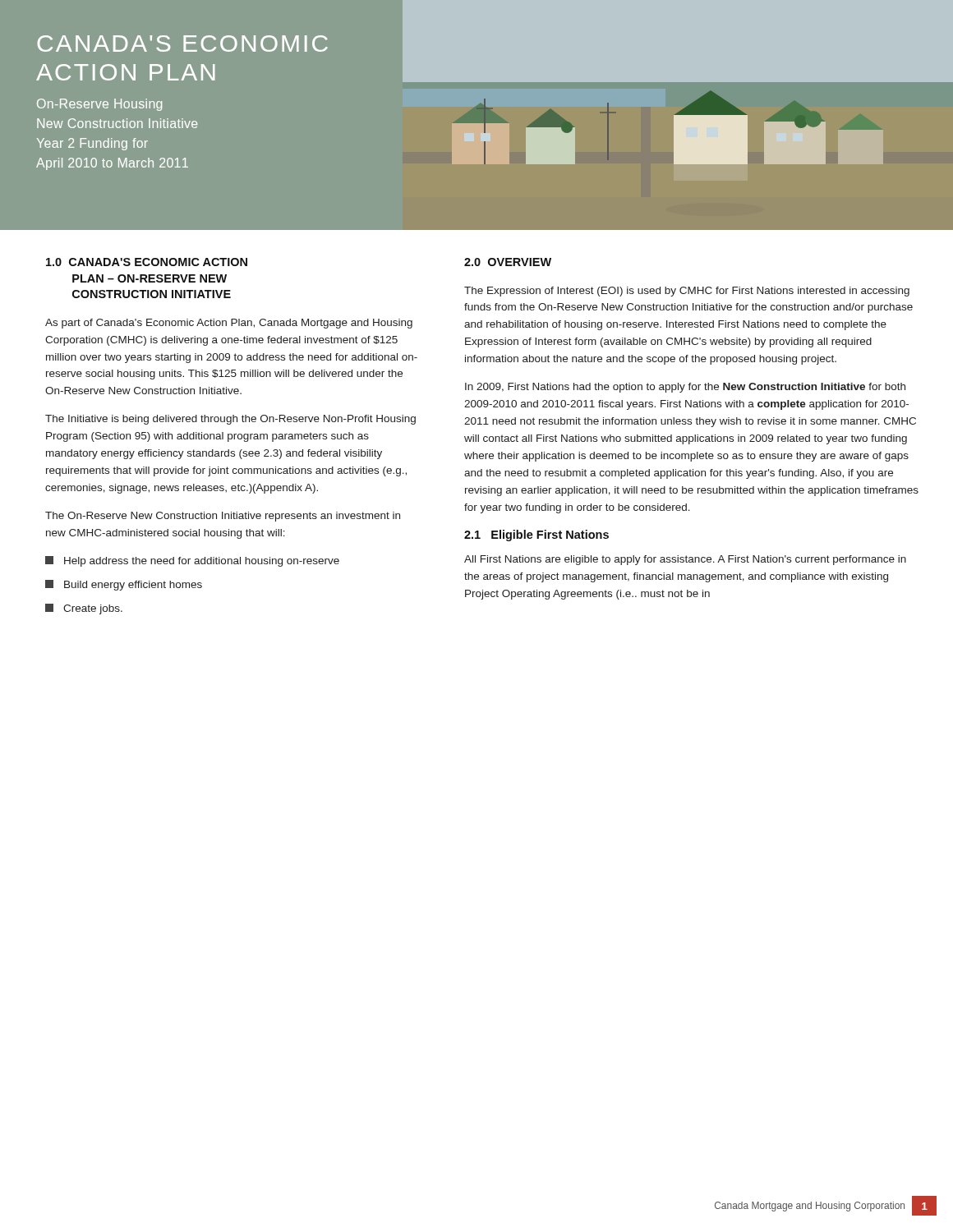Find the element starting "The Initiative is being delivered"

click(234, 454)
